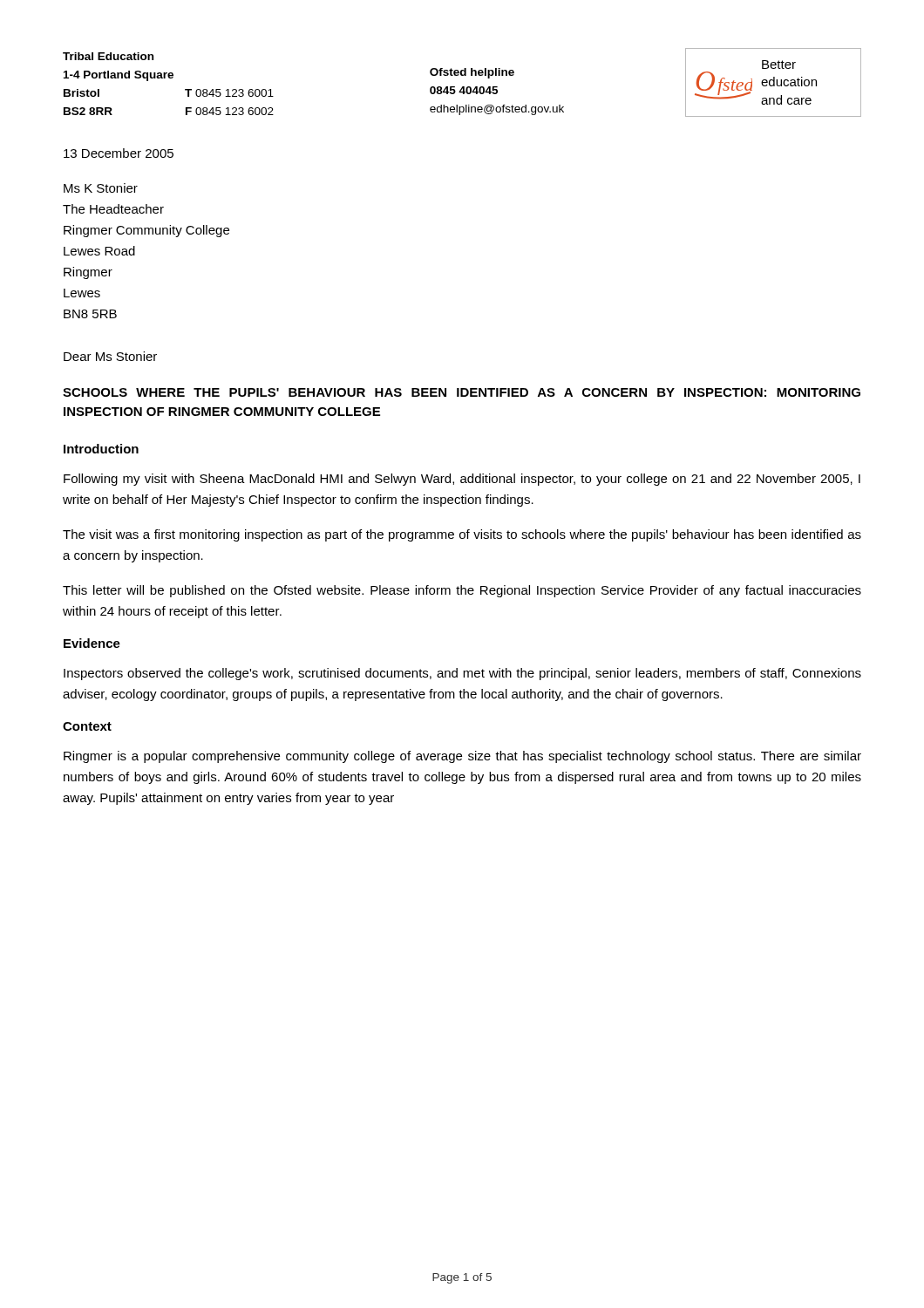924x1308 pixels.
Task: Find the block on this page that starts "Following my visit with Sheena MacDonald"
Action: pyautogui.click(x=462, y=488)
